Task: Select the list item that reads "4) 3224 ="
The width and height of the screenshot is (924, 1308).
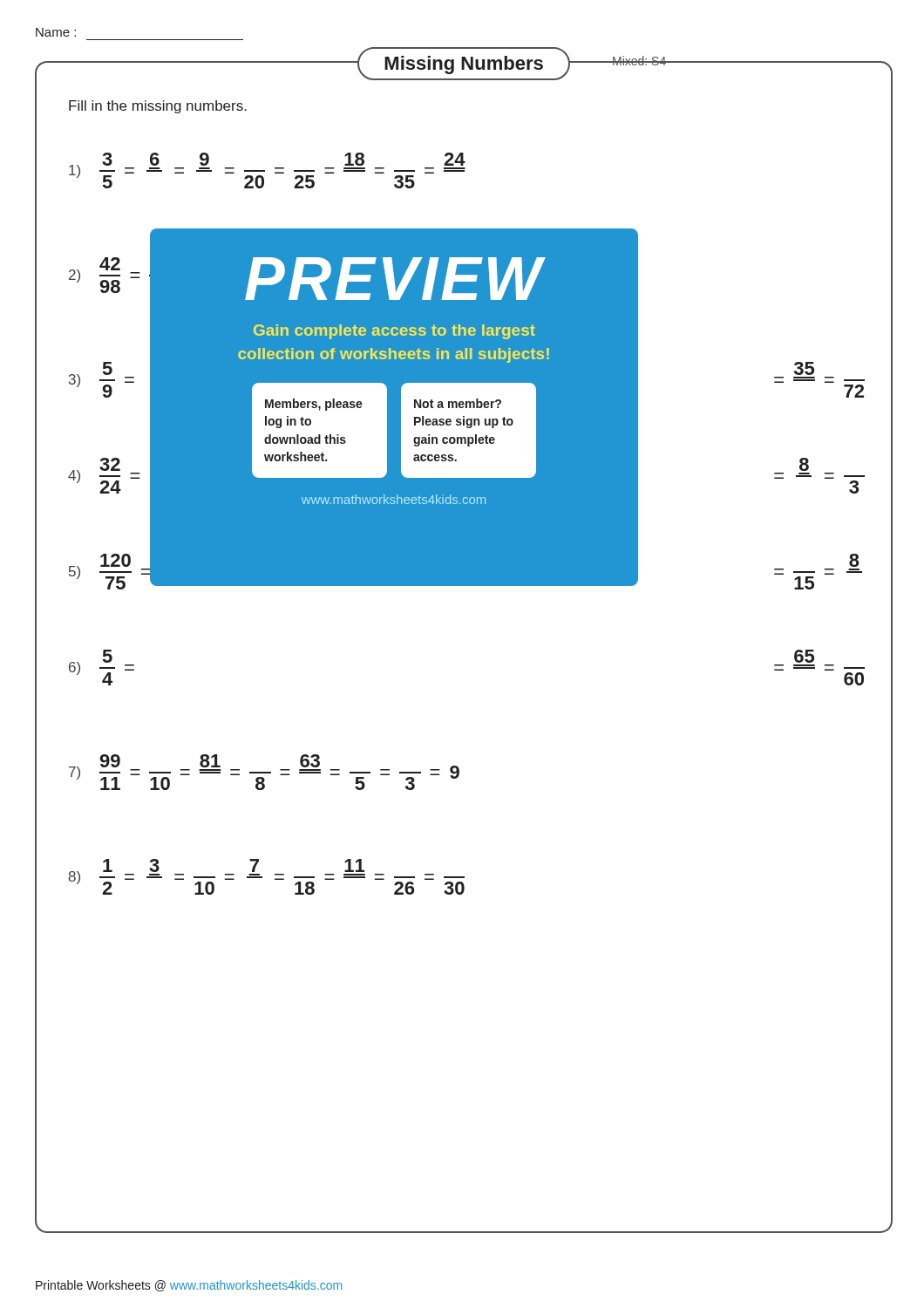Action: point(104,476)
